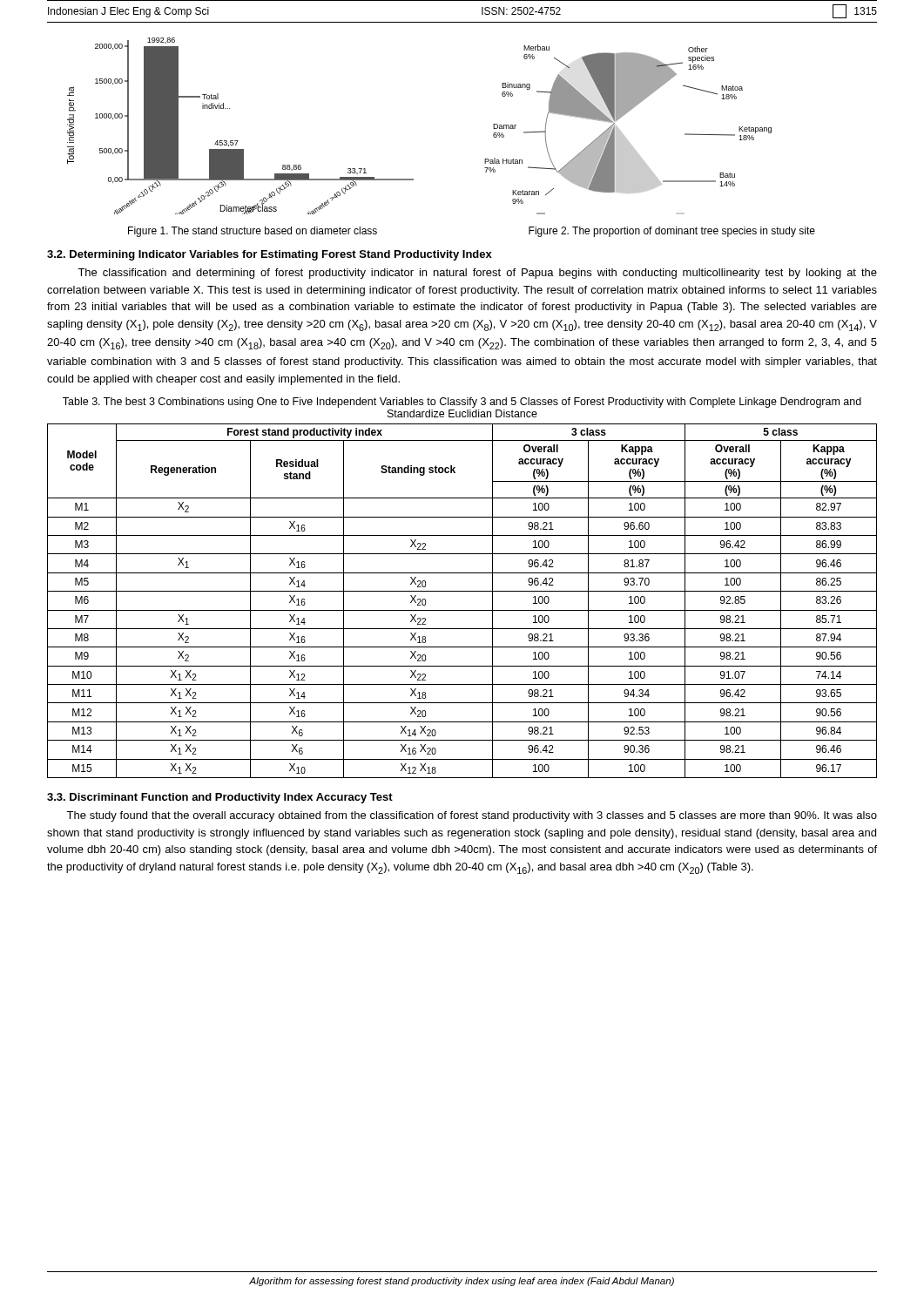Screen dimensions: 1307x924
Task: Select the text starting "Figure 2. The proportion of dominant"
Action: [672, 231]
